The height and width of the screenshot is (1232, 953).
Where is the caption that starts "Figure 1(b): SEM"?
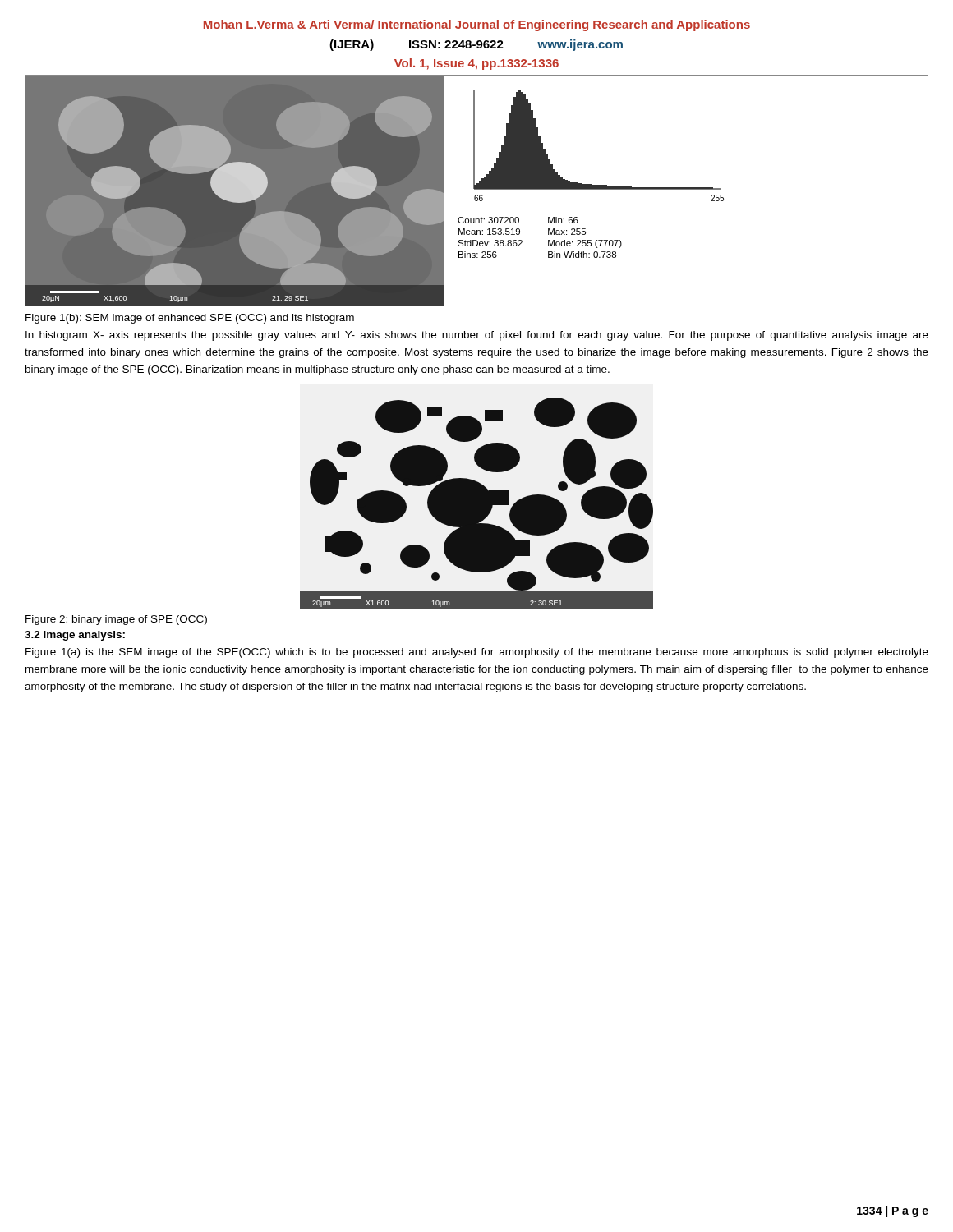190,317
